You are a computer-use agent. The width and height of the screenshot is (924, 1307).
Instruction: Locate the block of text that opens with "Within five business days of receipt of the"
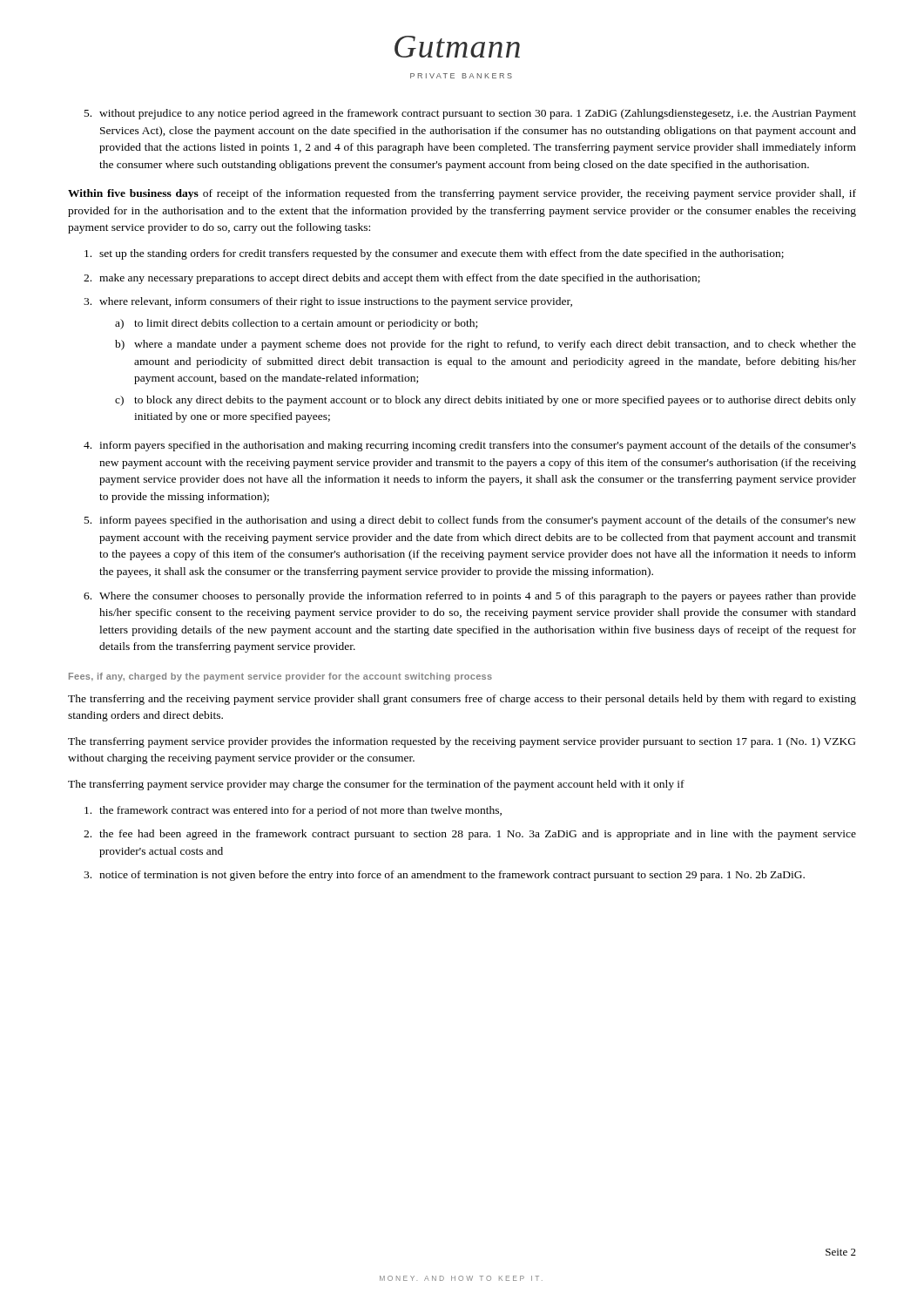(x=462, y=210)
